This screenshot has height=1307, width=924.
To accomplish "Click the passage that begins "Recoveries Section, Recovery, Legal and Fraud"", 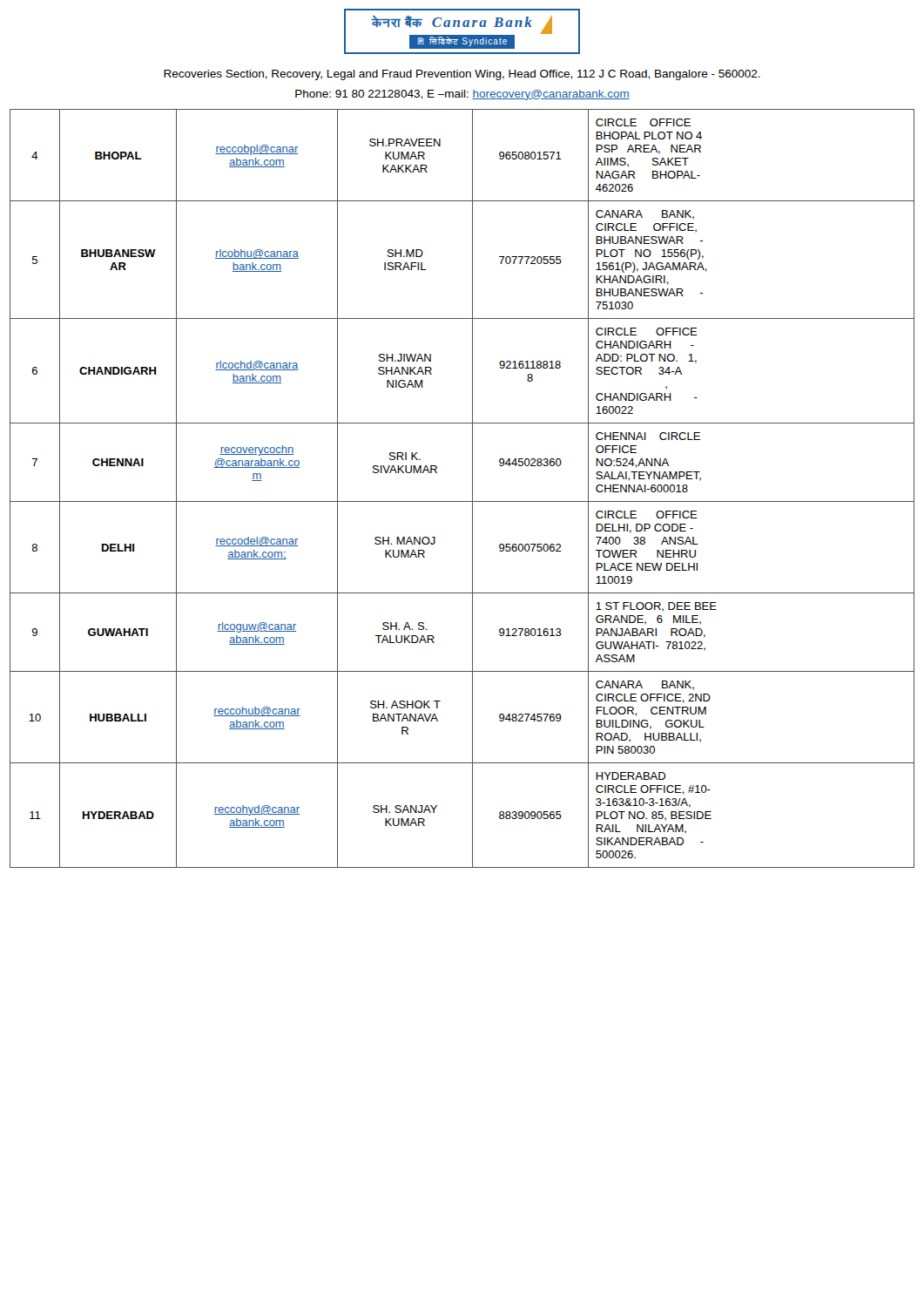I will [x=462, y=83].
